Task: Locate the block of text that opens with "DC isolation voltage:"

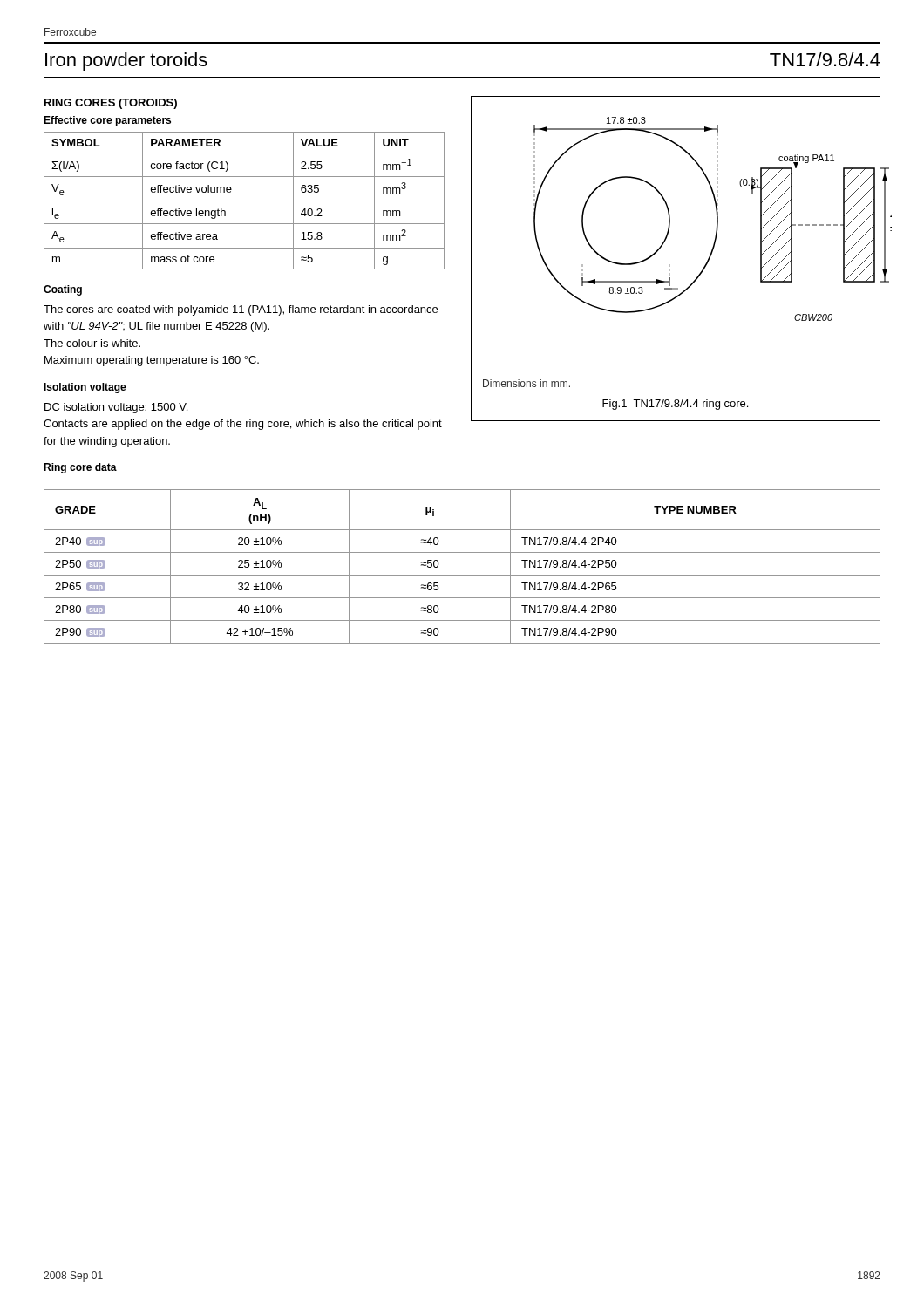Action: pos(243,423)
